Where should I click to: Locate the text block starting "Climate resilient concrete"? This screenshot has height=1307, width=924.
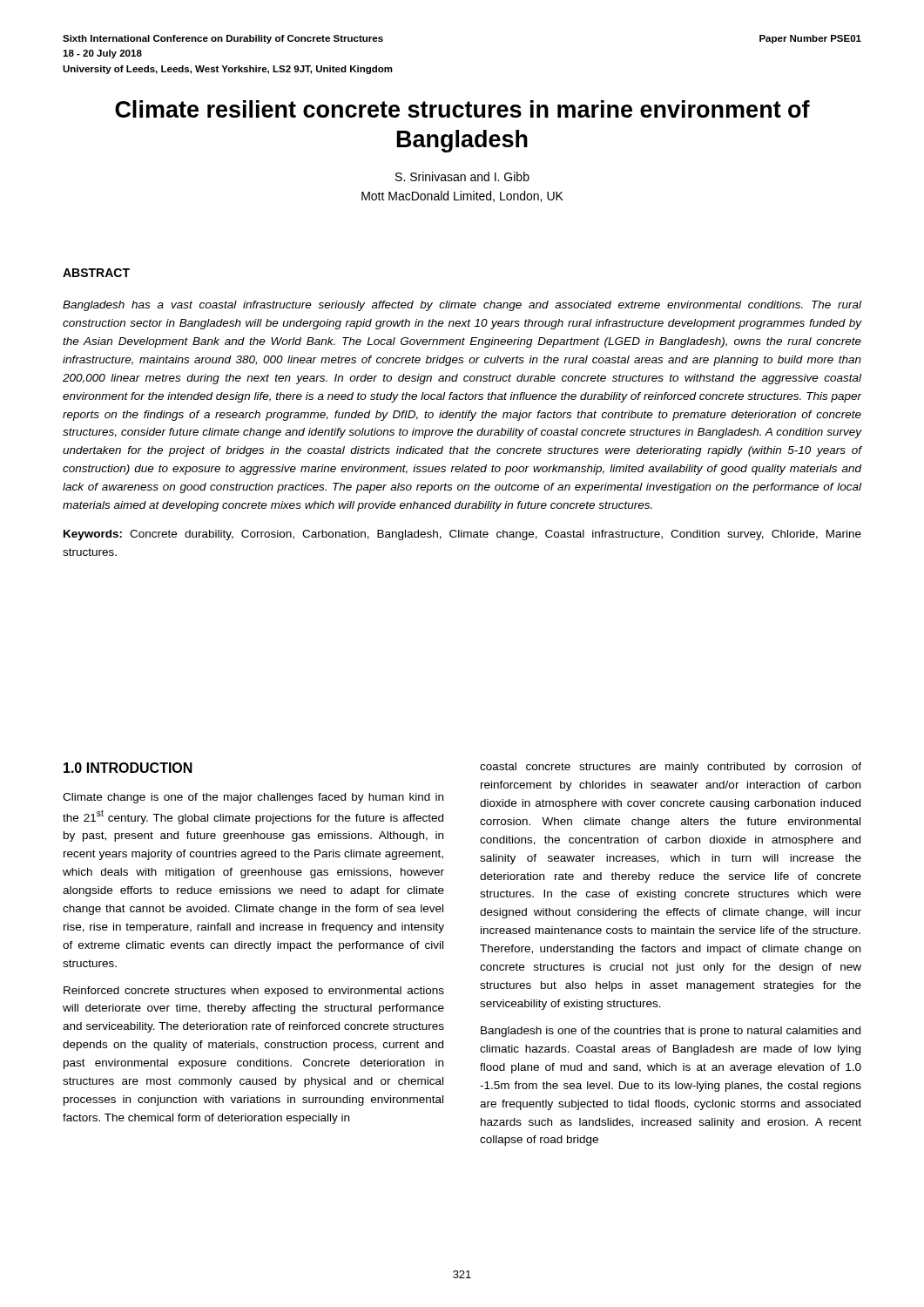(462, 151)
